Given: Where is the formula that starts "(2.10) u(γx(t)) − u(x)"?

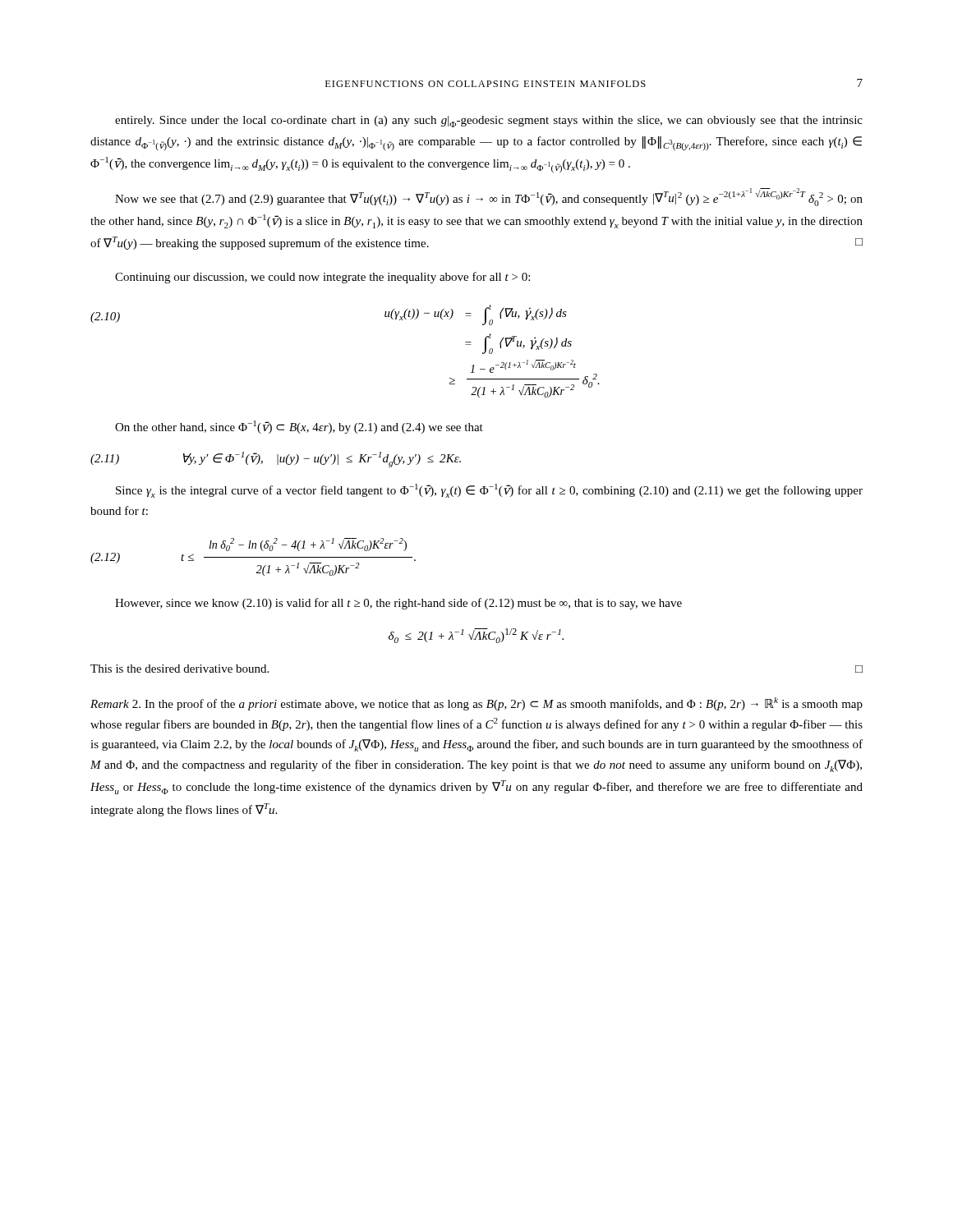Looking at the screenshot, I should point(476,352).
